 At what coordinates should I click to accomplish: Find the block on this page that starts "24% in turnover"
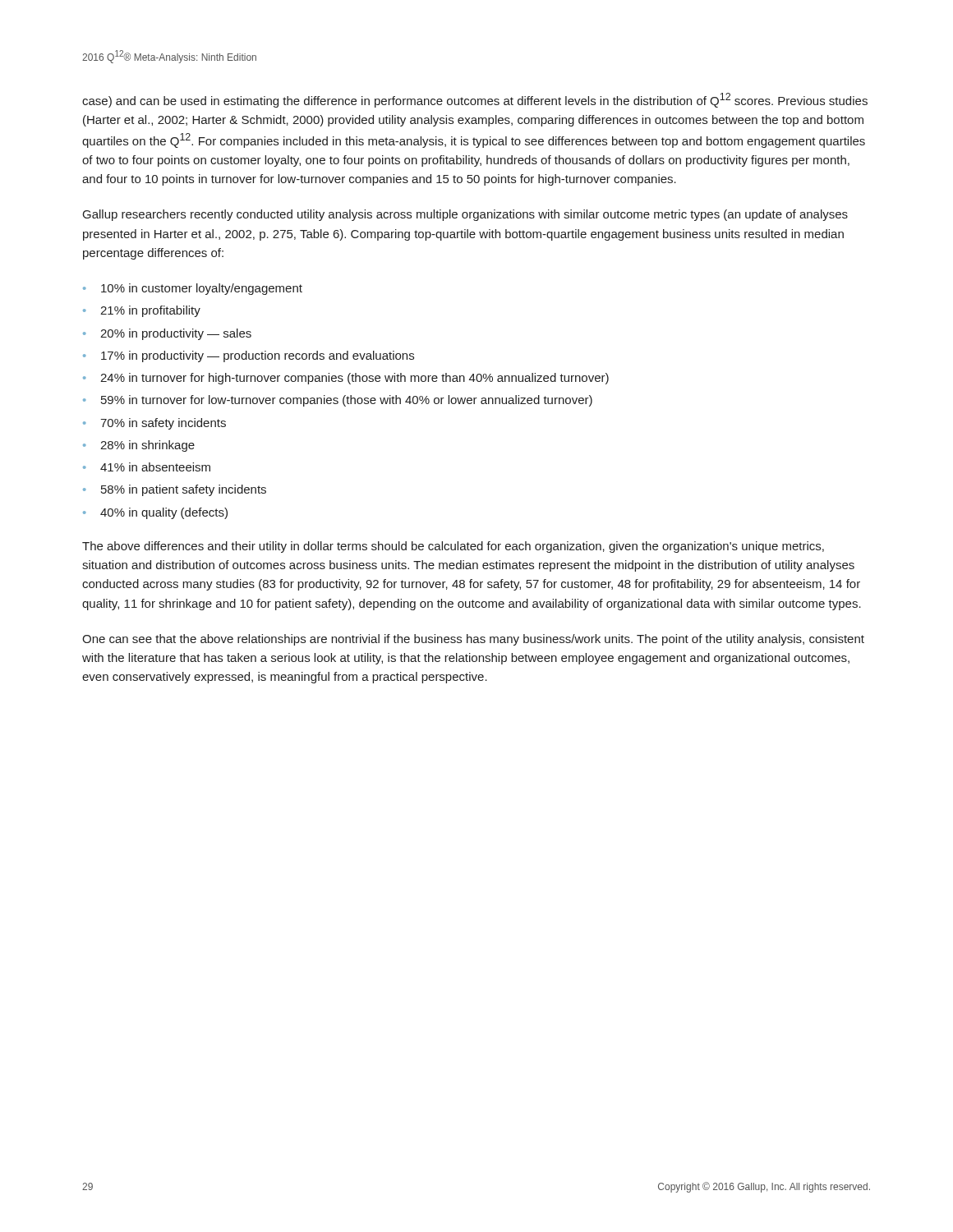point(355,377)
